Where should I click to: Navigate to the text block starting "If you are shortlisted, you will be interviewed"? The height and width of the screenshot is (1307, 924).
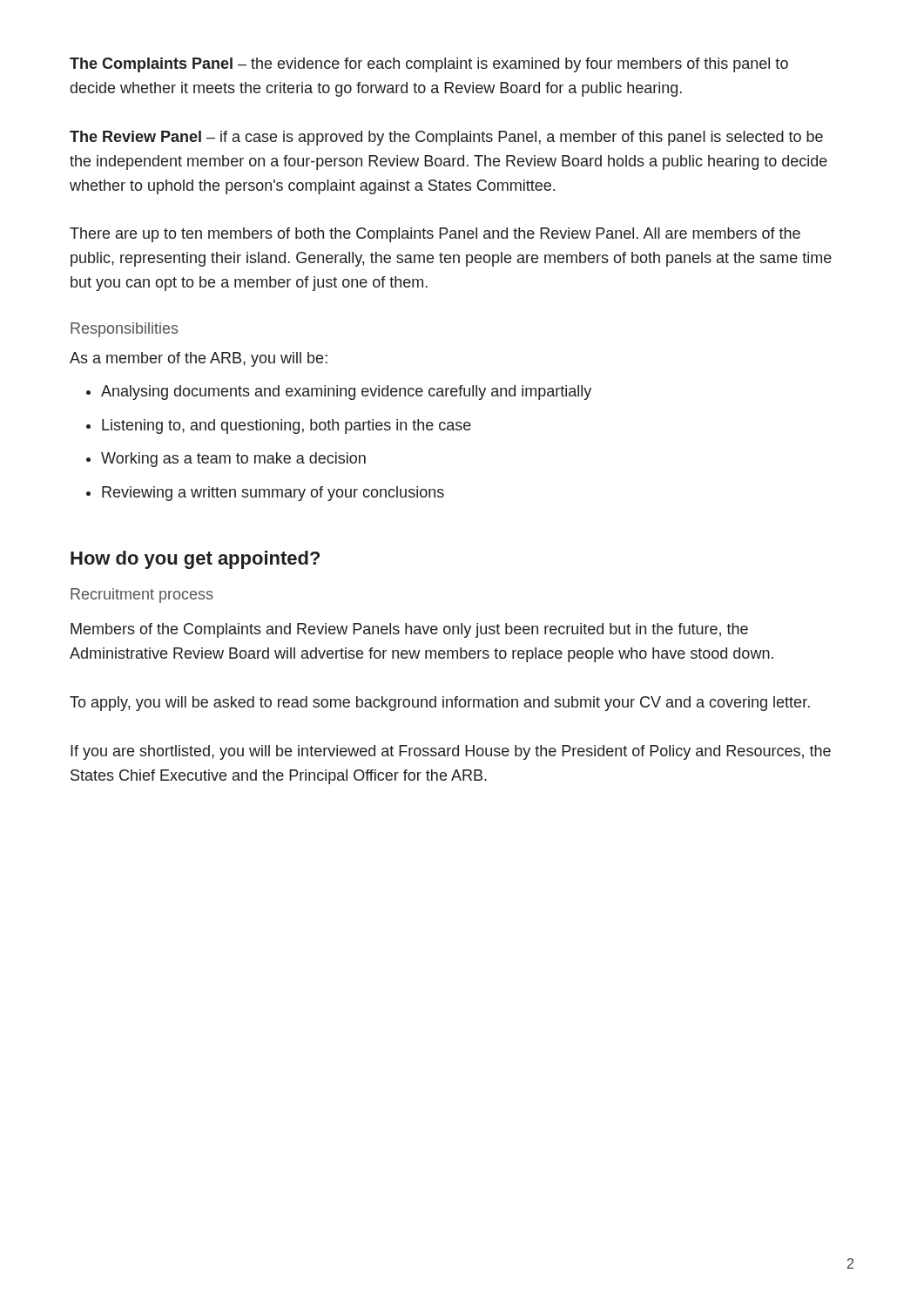[x=450, y=763]
